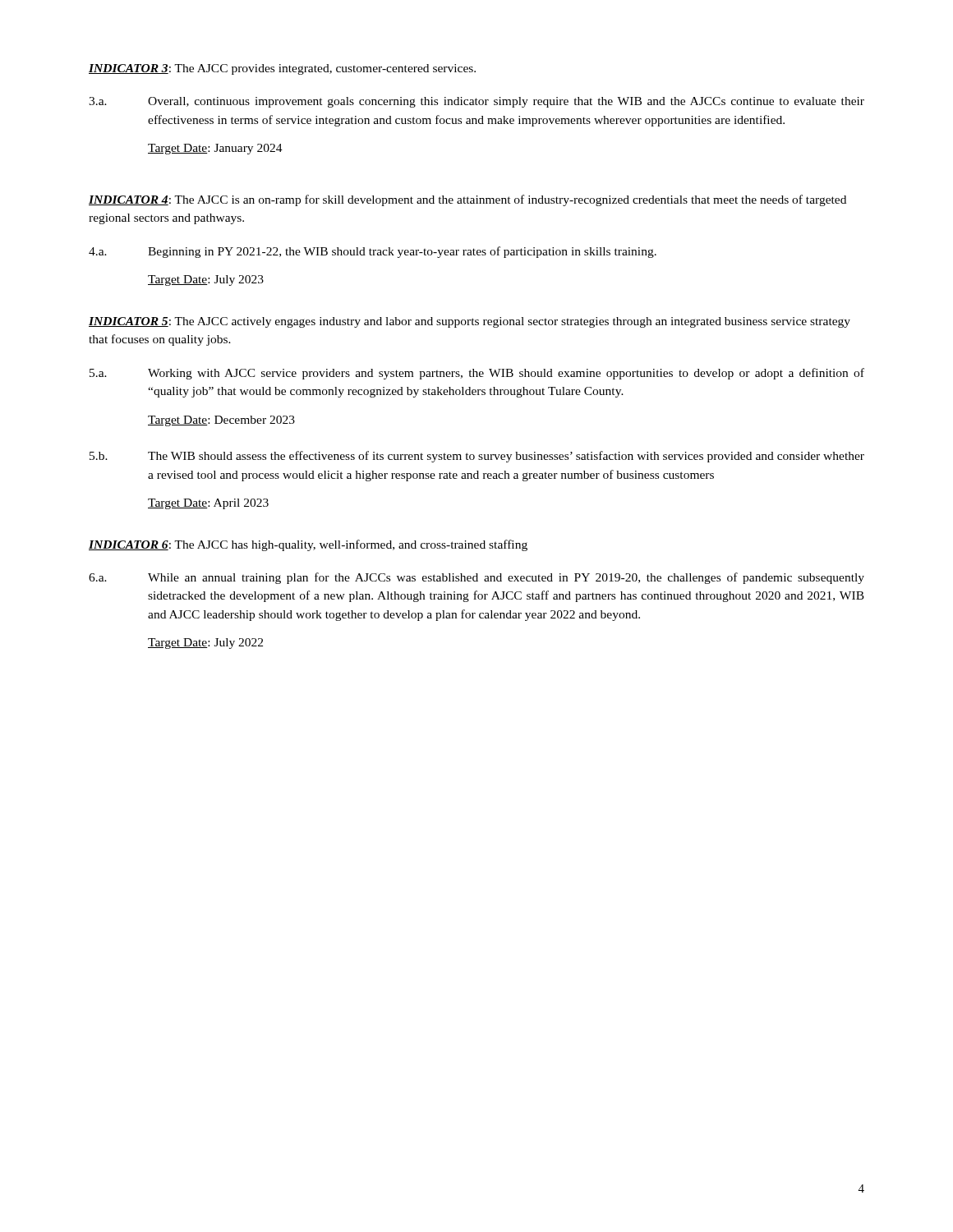The width and height of the screenshot is (953, 1232).
Task: Find "Target Date: April 2023" on this page
Action: click(208, 502)
